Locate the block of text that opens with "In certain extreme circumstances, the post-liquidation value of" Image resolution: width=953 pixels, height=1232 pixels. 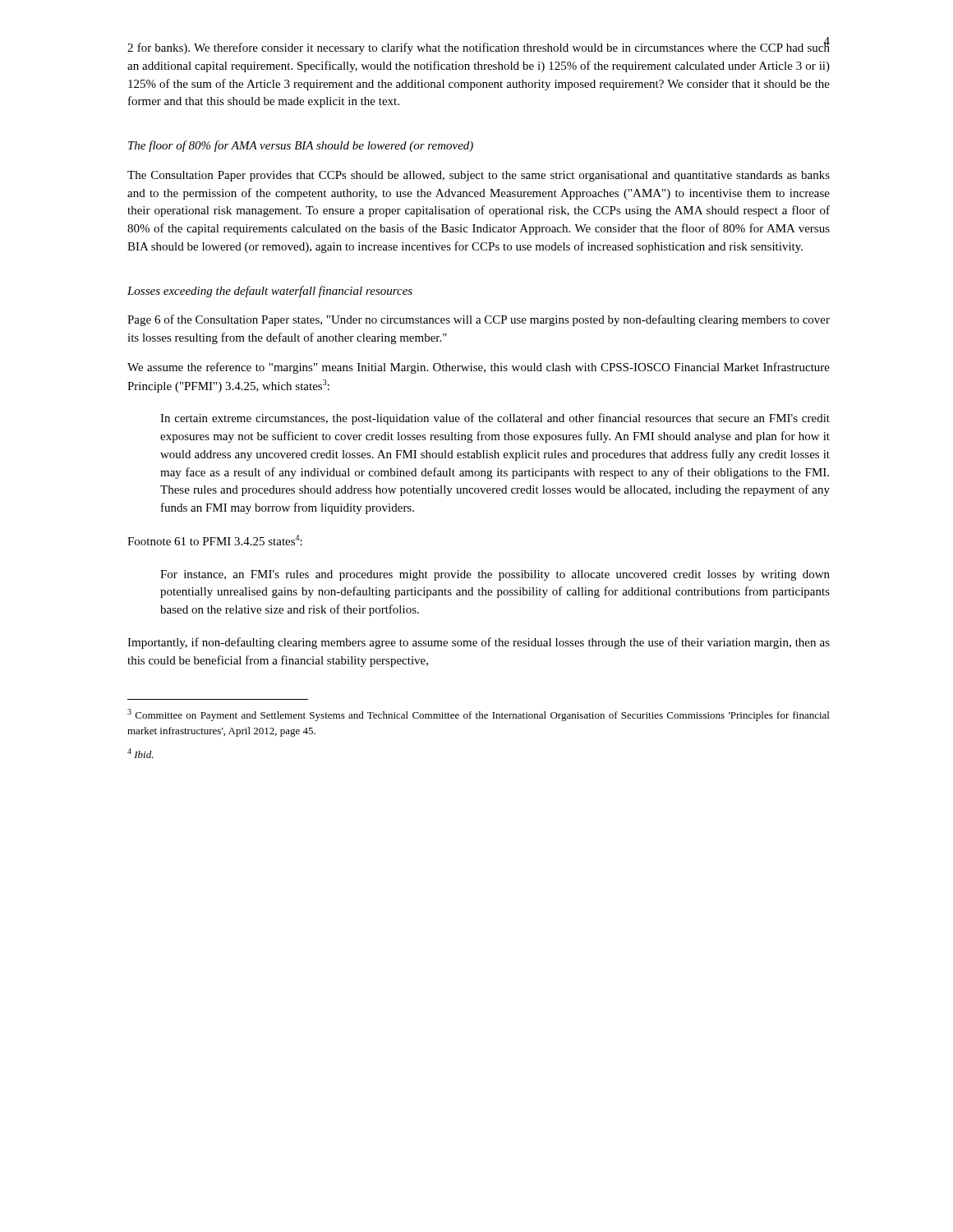pyautogui.click(x=495, y=464)
